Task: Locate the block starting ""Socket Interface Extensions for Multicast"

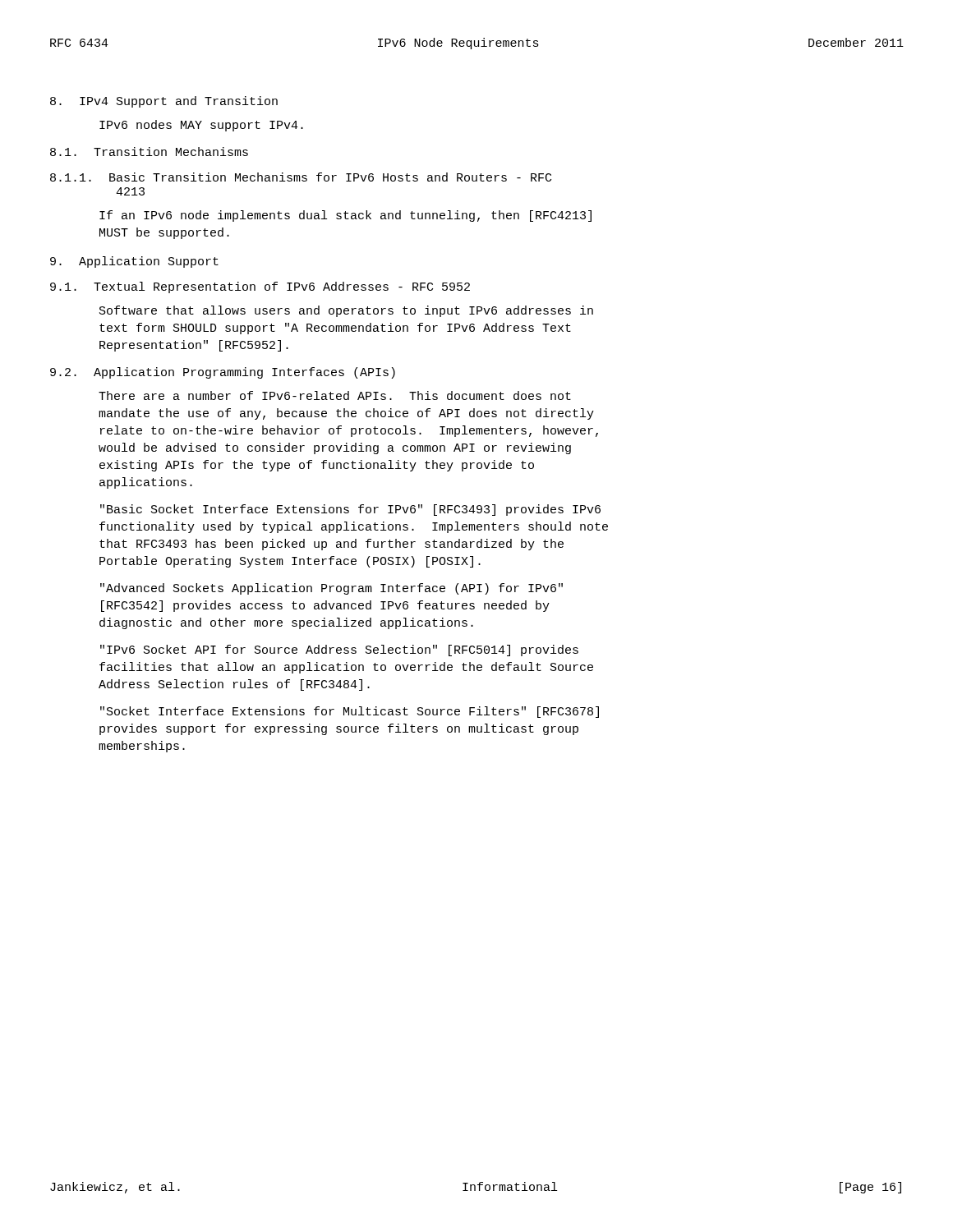Action: [x=501, y=730]
